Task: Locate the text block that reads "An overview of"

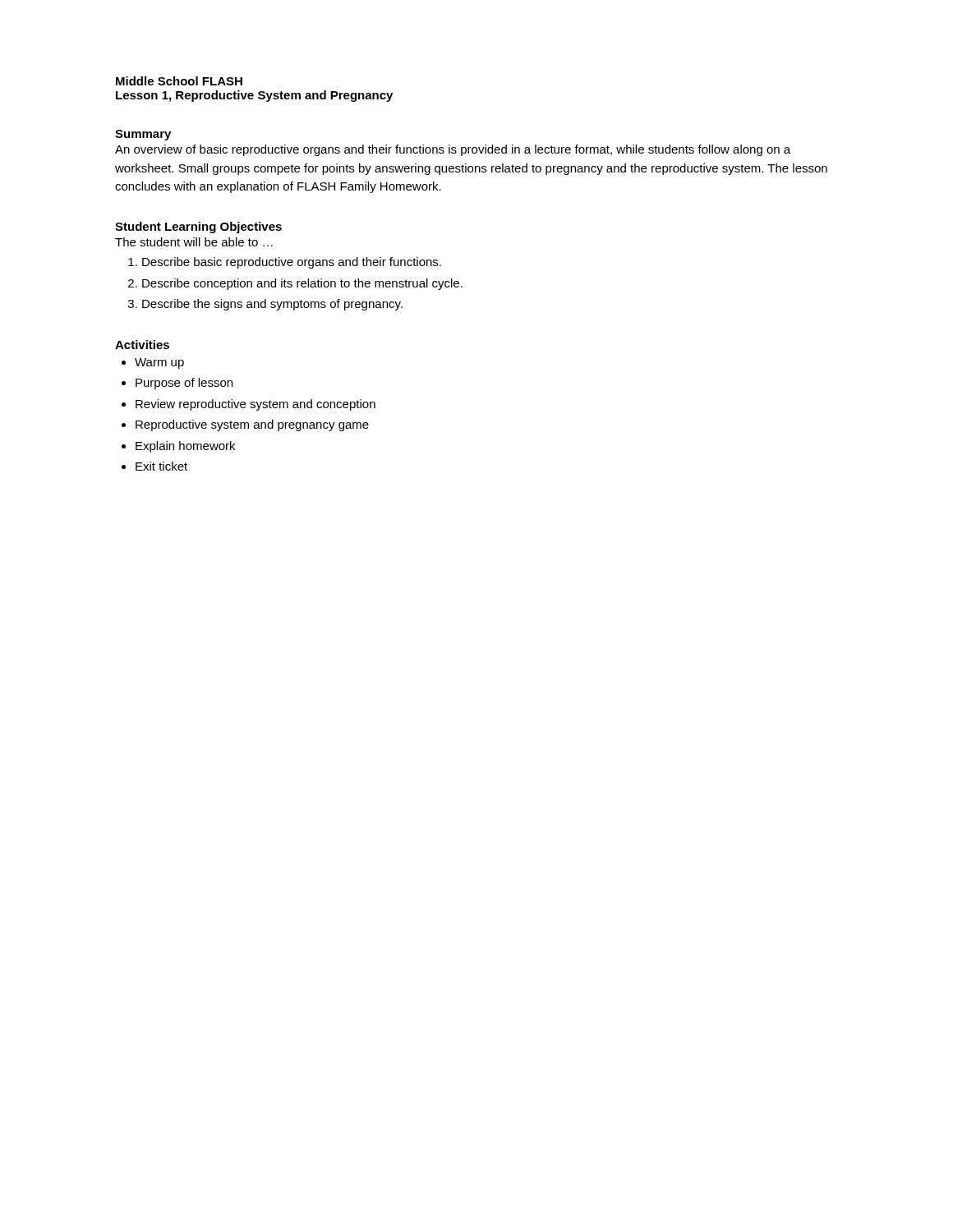Action: [476, 168]
